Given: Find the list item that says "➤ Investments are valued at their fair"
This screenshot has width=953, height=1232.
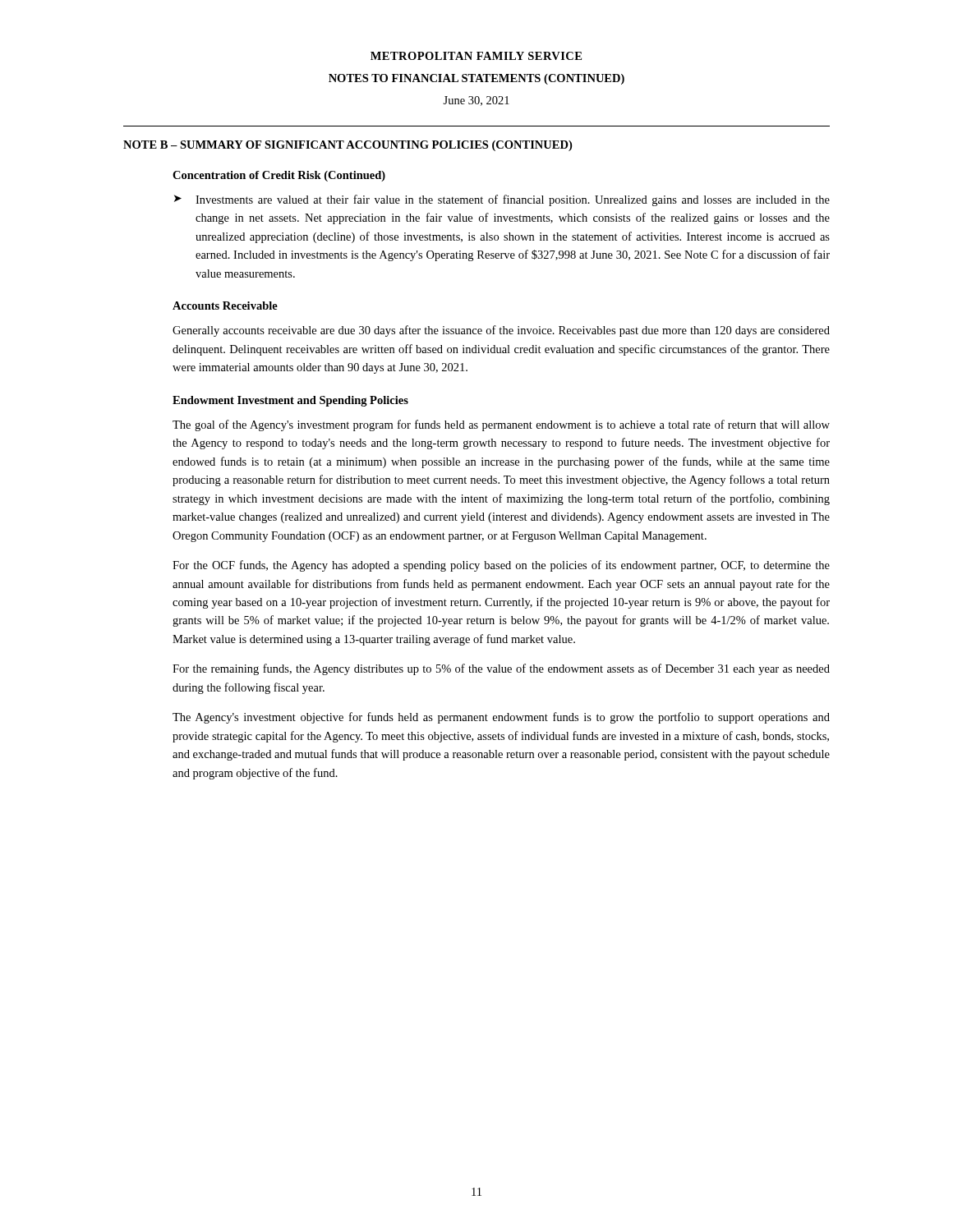Looking at the screenshot, I should click(x=501, y=237).
